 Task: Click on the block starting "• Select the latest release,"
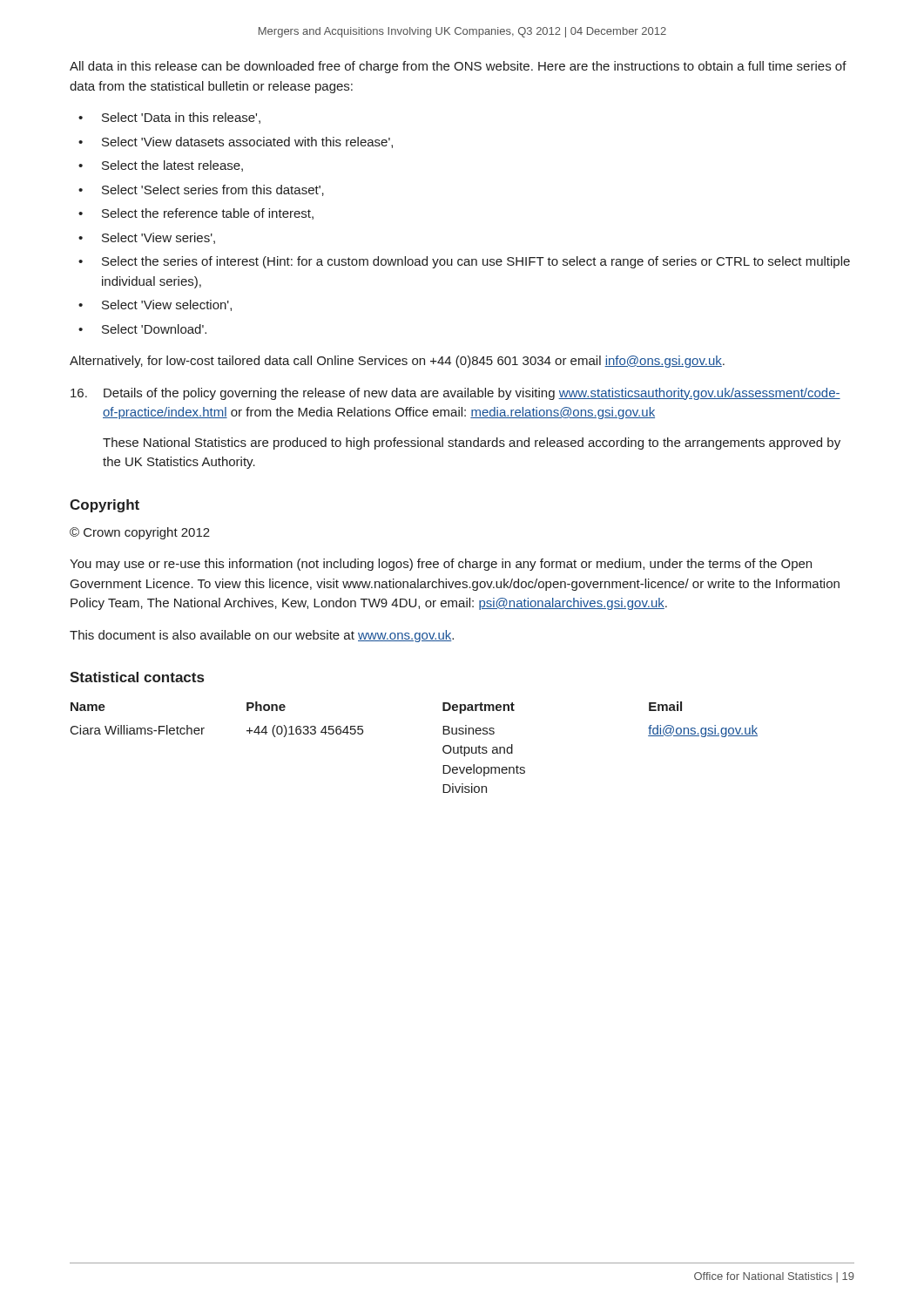(x=161, y=166)
